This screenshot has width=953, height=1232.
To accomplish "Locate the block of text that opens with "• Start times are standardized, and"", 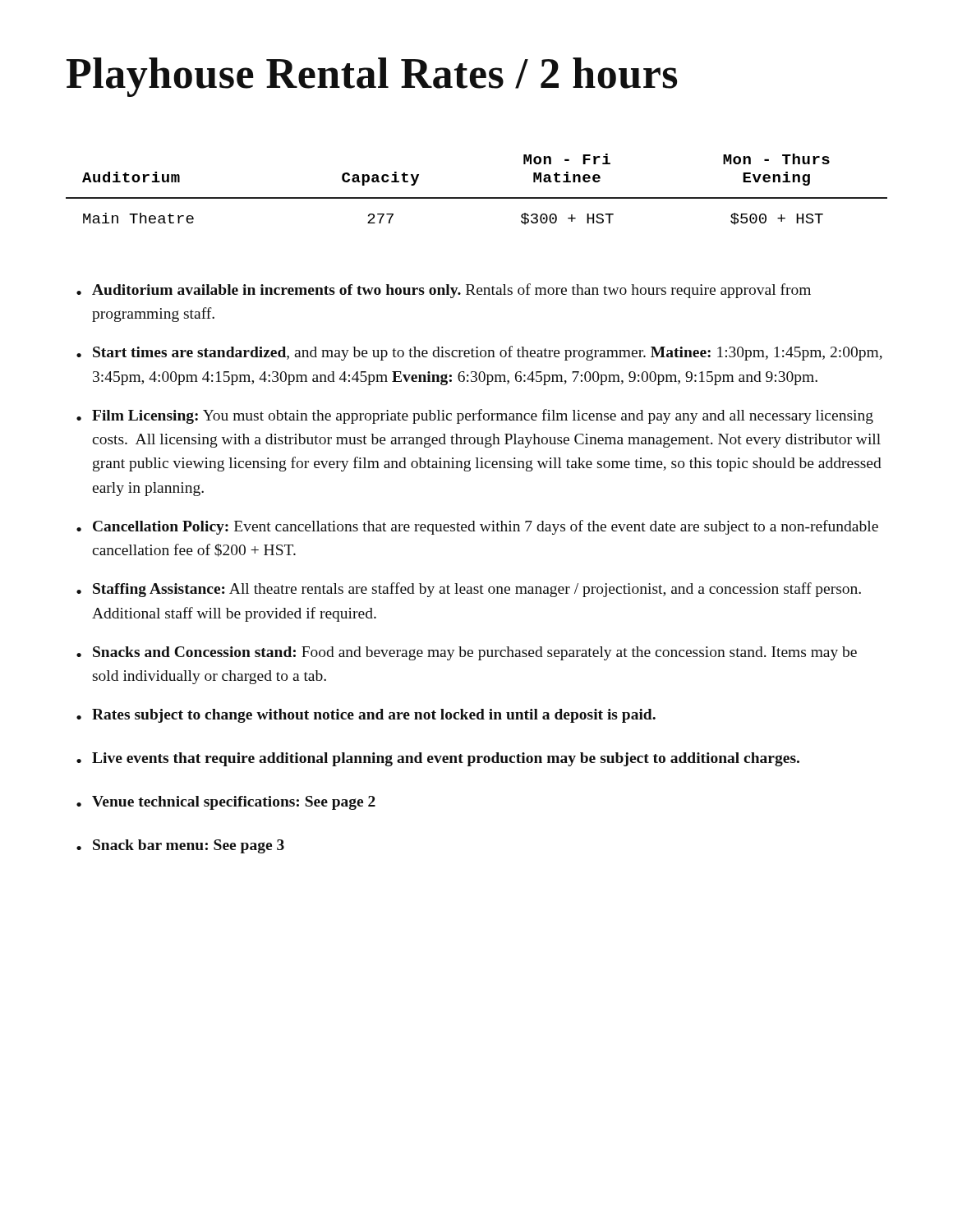I will pos(476,364).
